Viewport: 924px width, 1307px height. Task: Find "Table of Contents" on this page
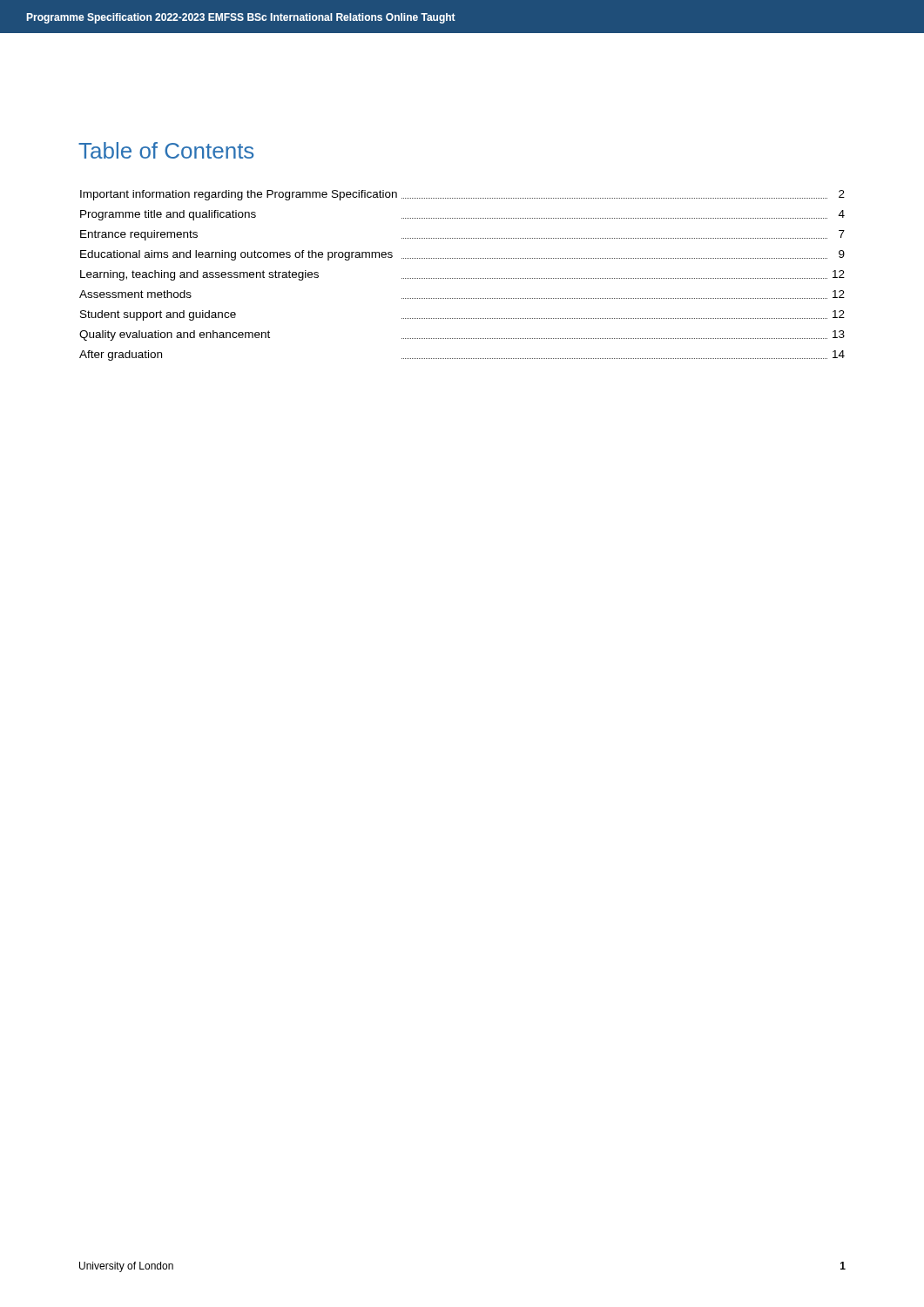[167, 151]
